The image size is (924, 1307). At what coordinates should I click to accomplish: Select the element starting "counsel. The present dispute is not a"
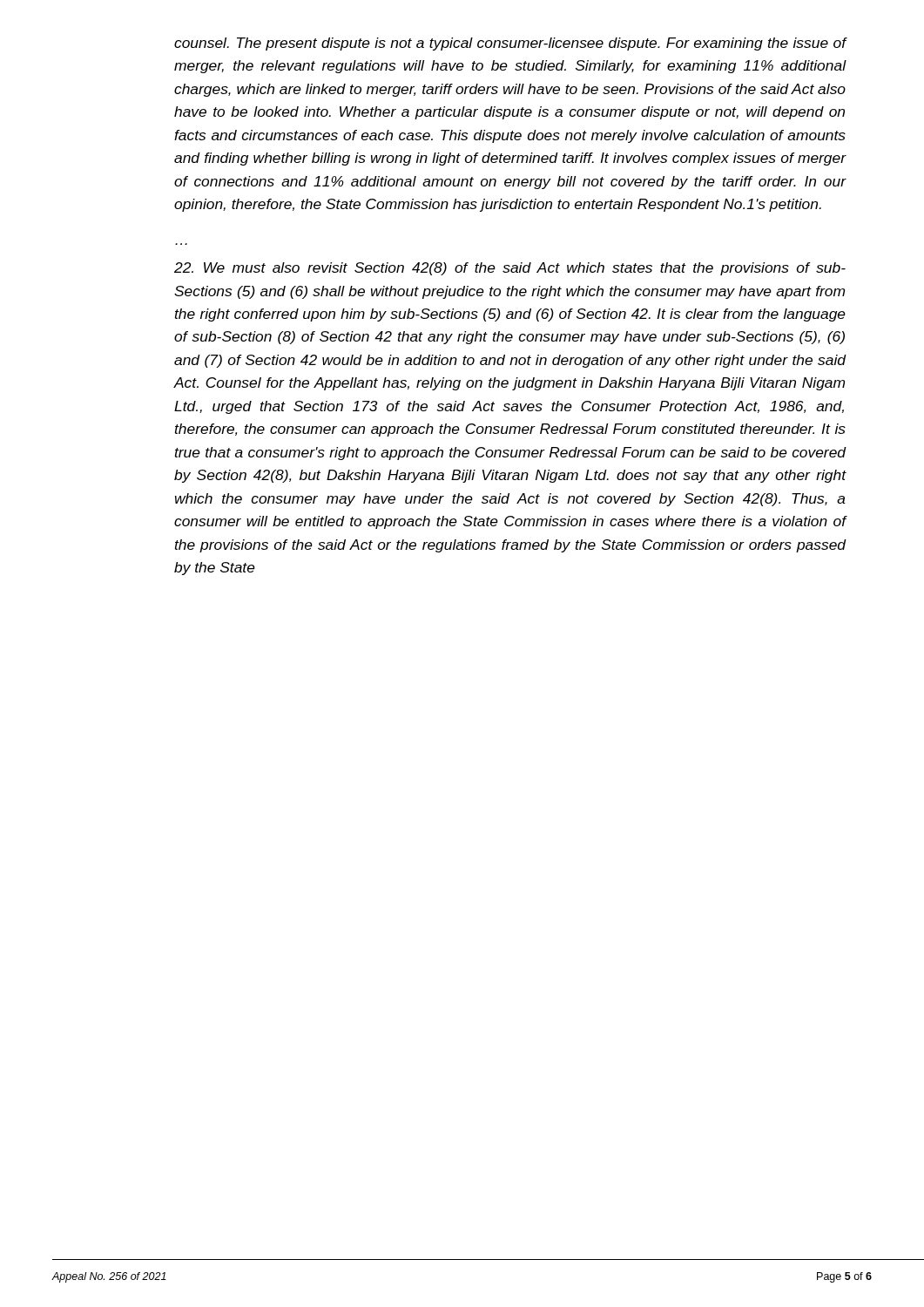(x=510, y=123)
